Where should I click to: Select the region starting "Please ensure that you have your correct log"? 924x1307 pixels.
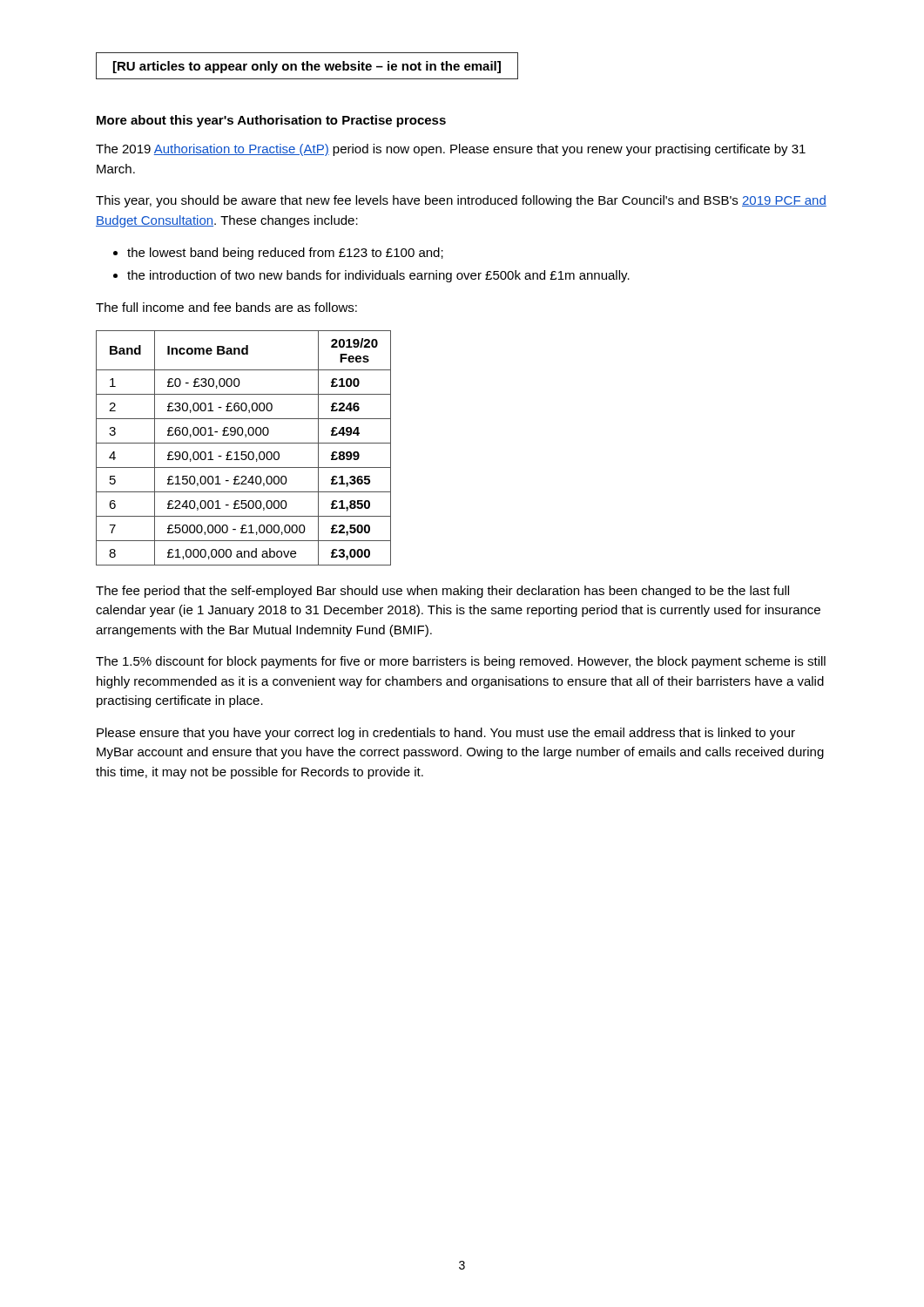pyautogui.click(x=460, y=752)
